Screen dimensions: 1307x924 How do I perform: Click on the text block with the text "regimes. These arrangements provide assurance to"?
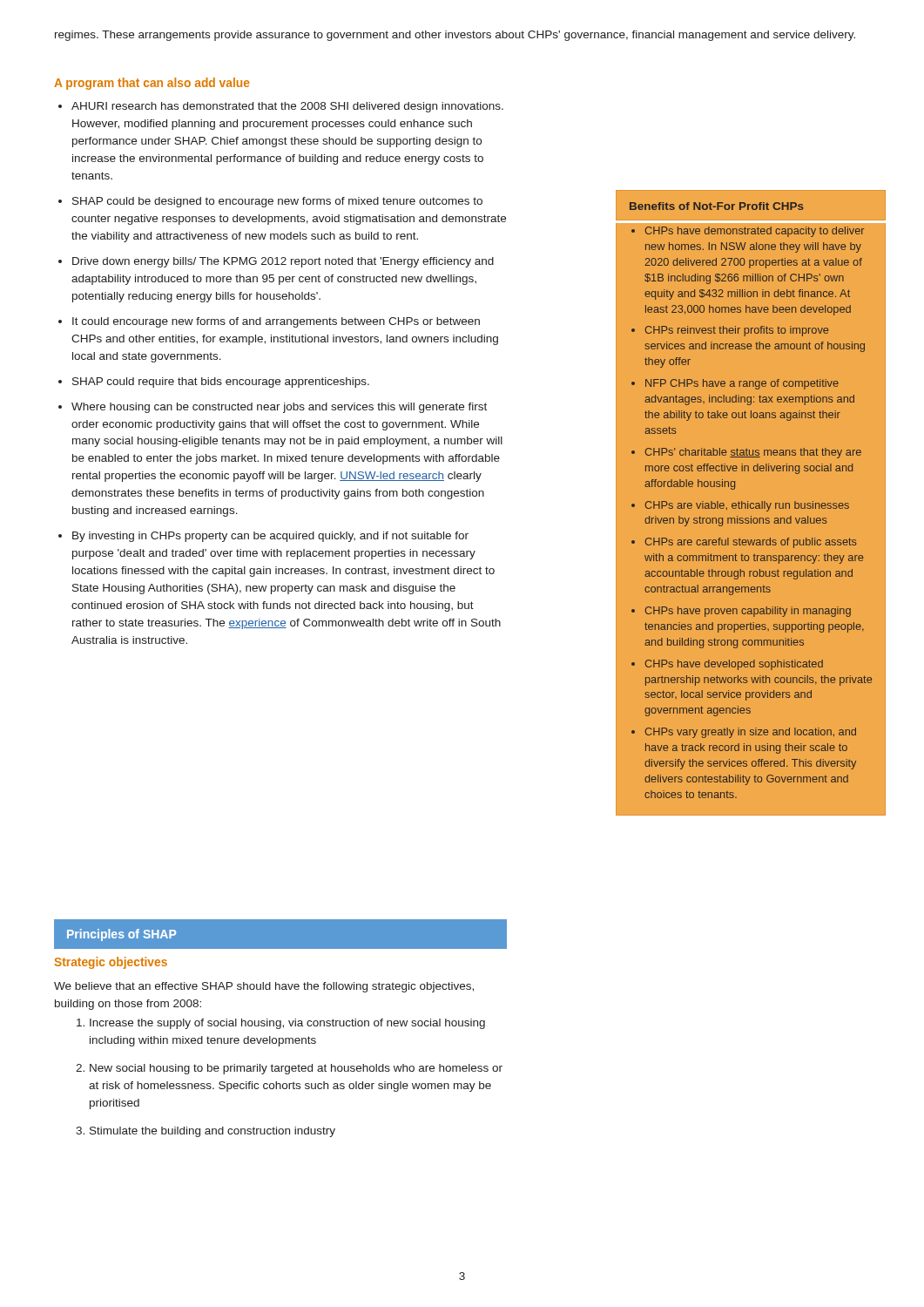[x=455, y=34]
